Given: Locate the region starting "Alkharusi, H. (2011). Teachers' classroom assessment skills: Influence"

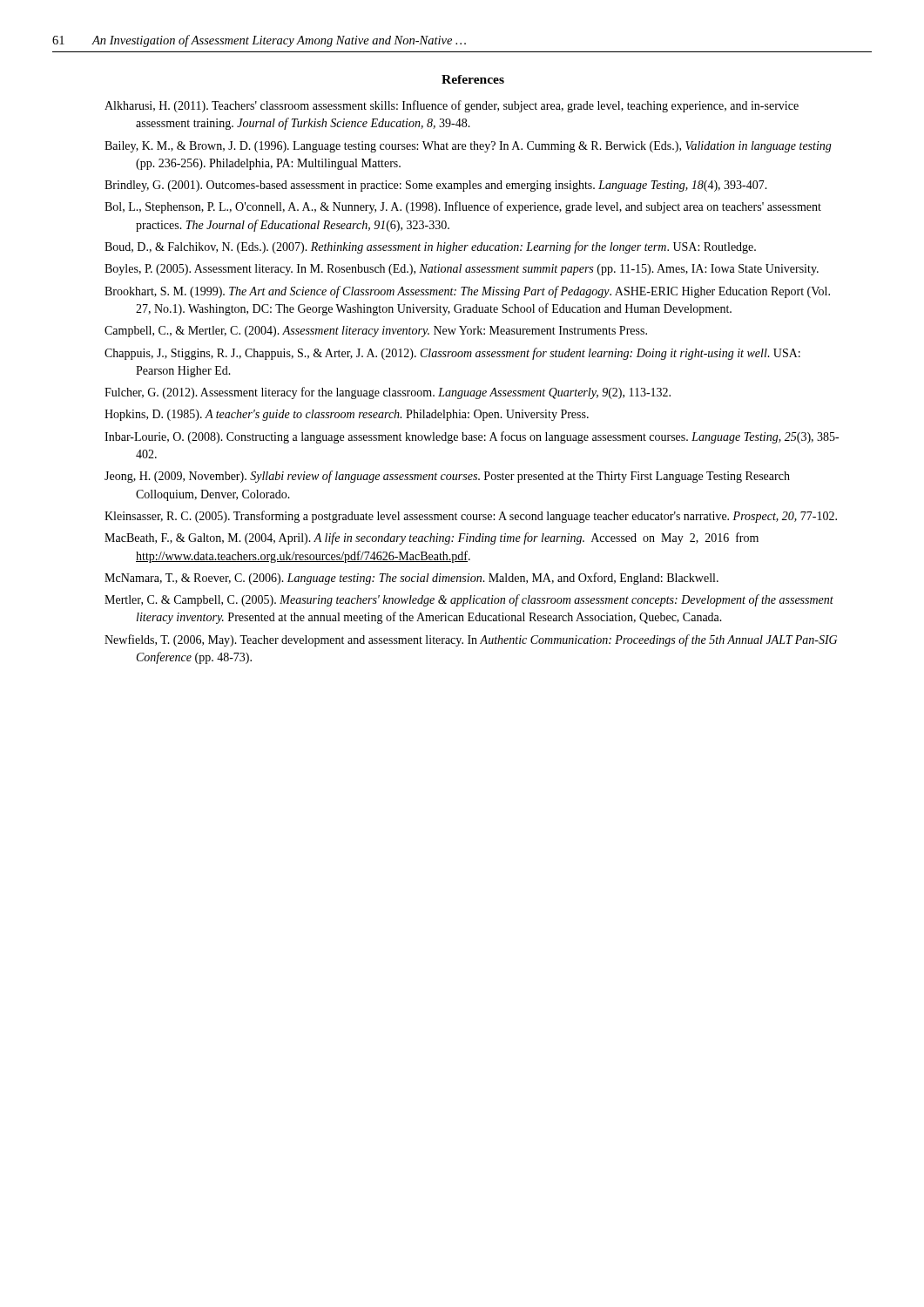Looking at the screenshot, I should tap(452, 115).
